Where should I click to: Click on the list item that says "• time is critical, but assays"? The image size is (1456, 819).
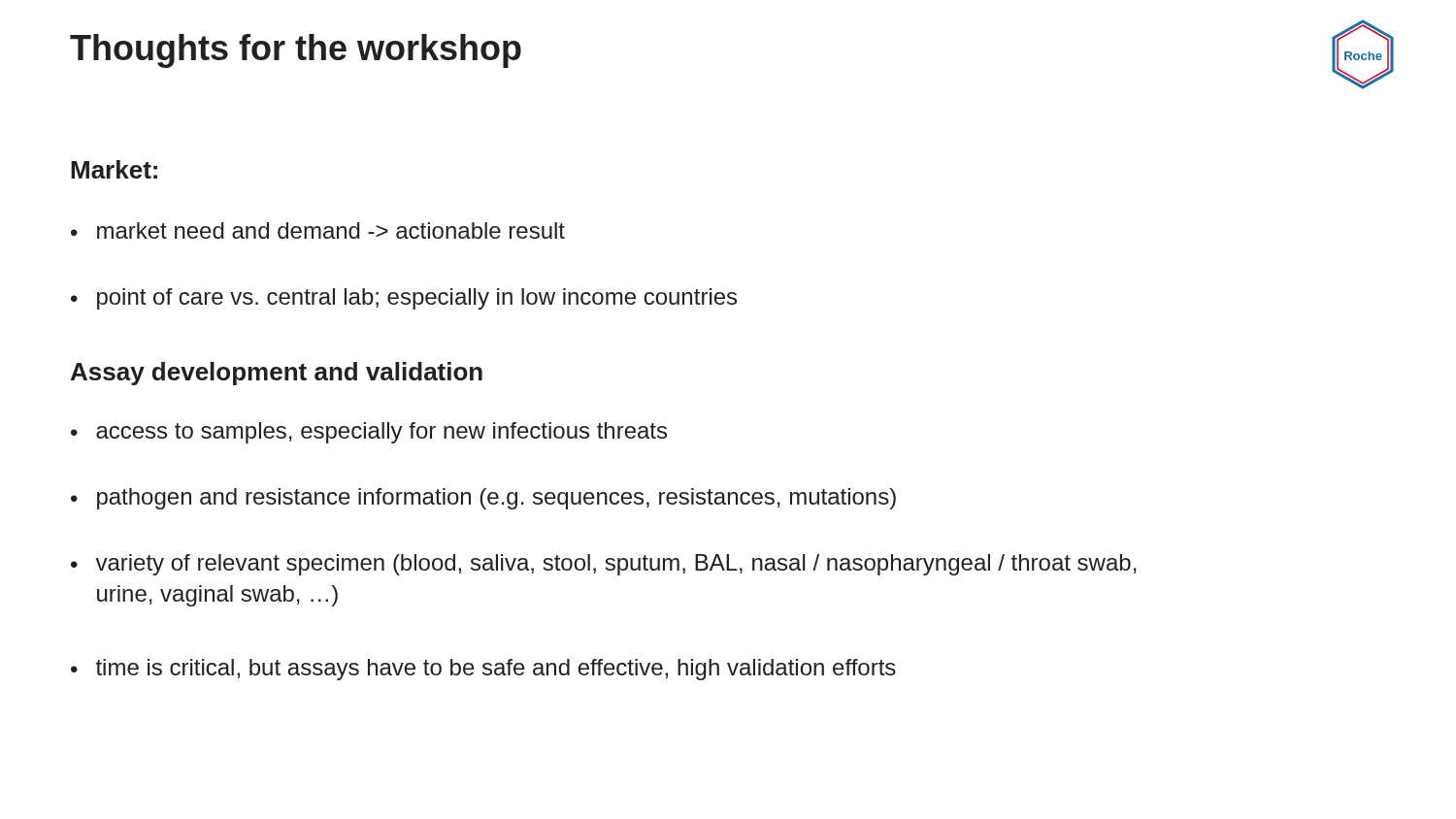pyautogui.click(x=483, y=669)
